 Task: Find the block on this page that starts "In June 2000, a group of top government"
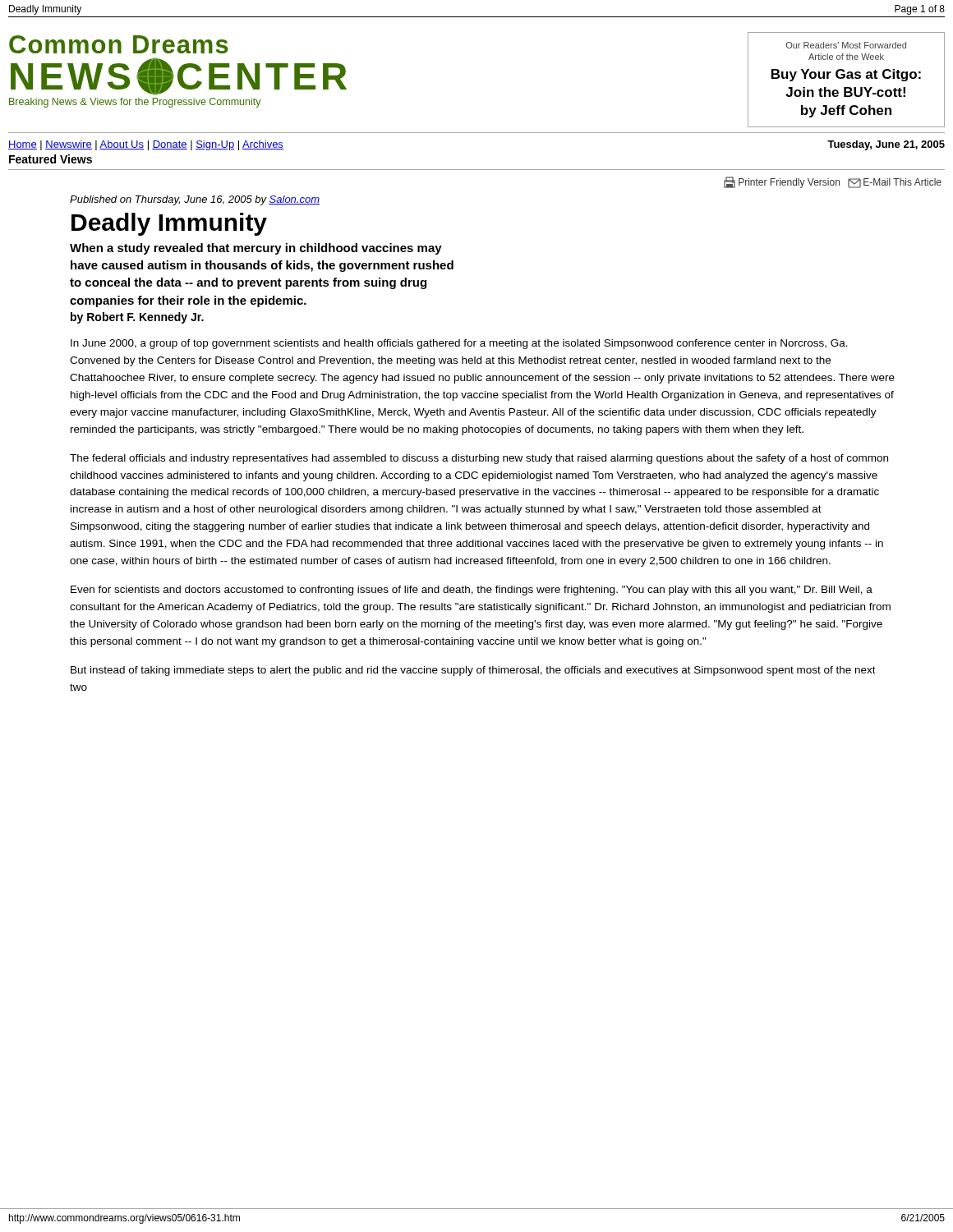[x=482, y=386]
